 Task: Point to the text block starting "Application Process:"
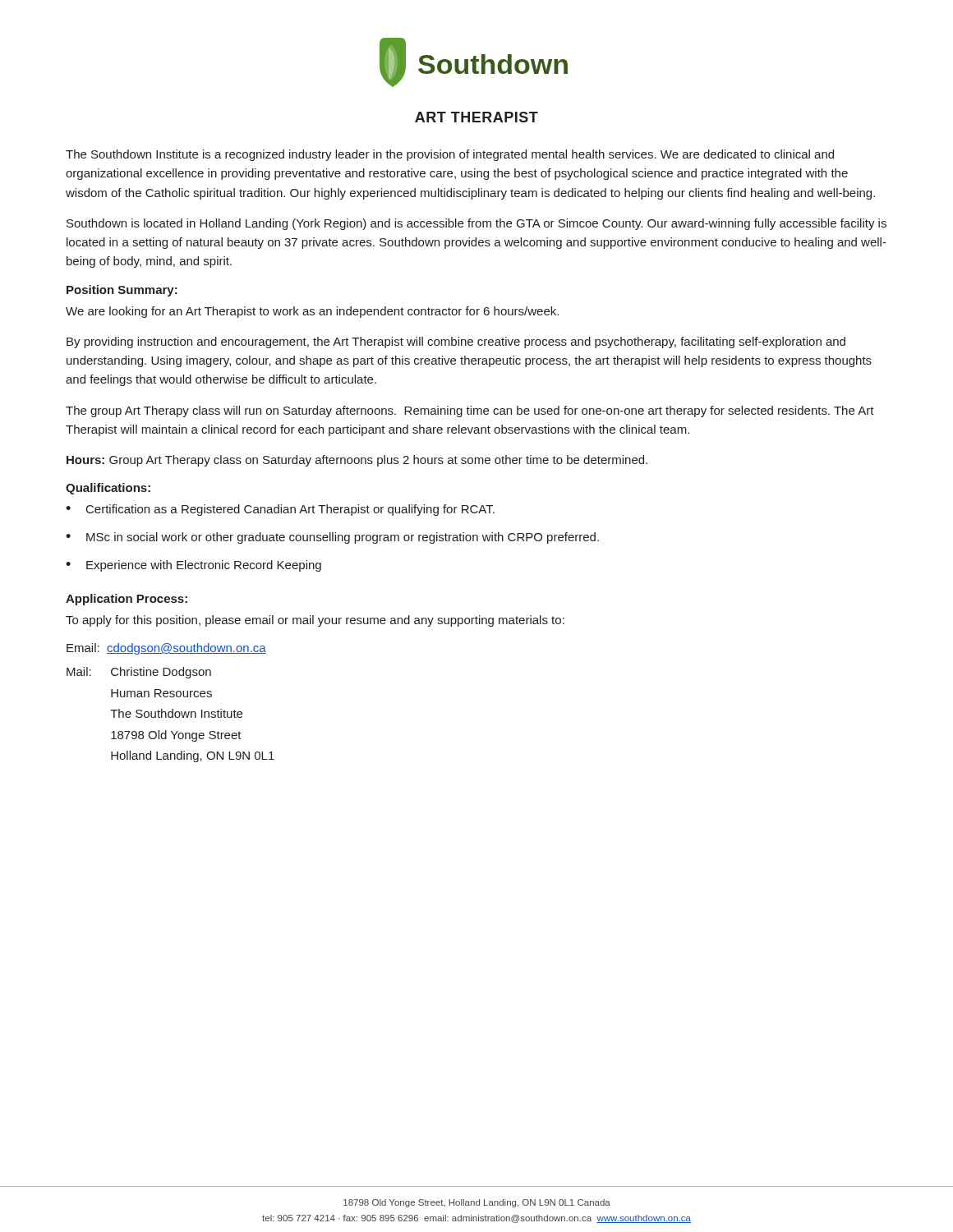pos(127,598)
